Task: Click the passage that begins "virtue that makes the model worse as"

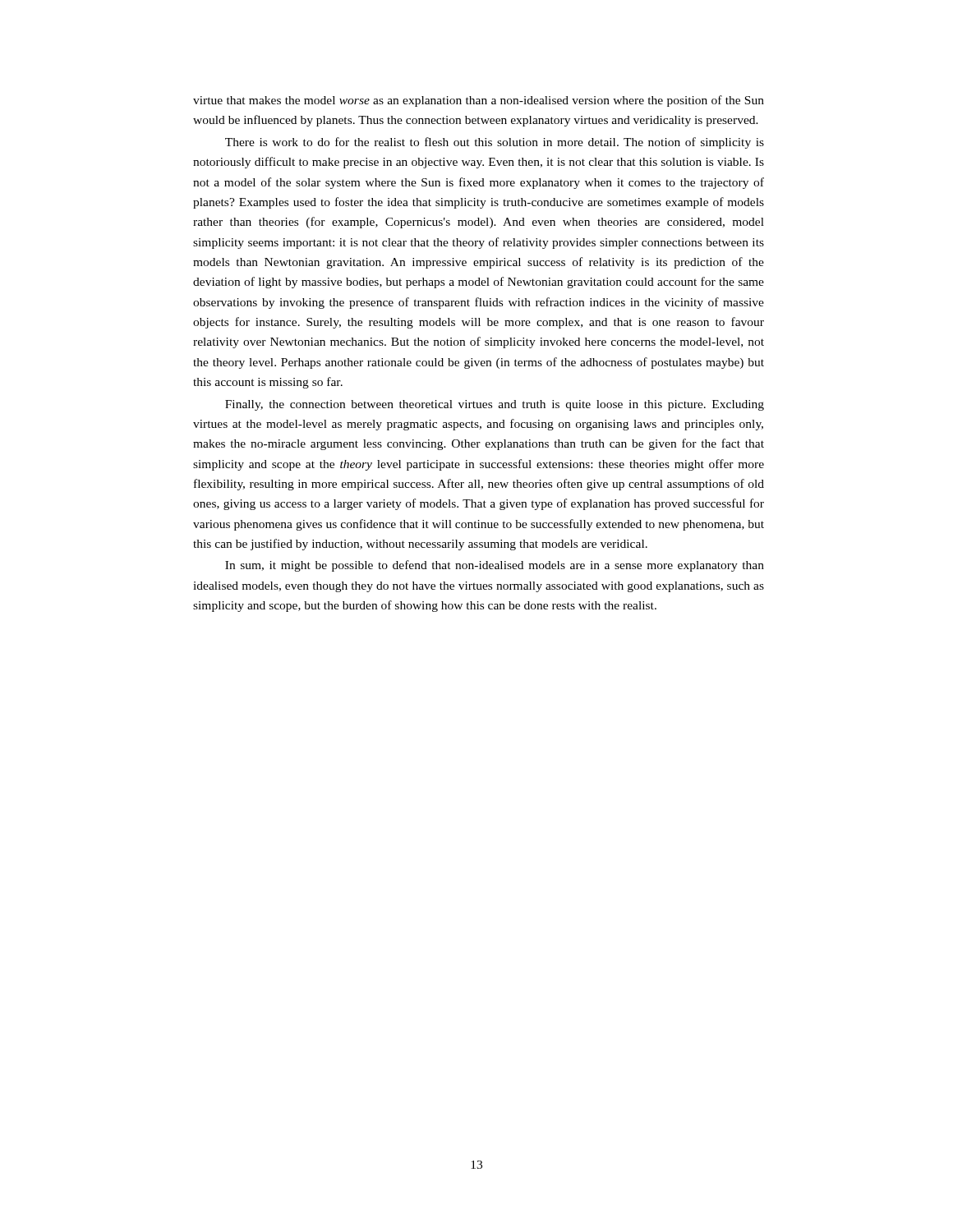Action: coord(479,353)
